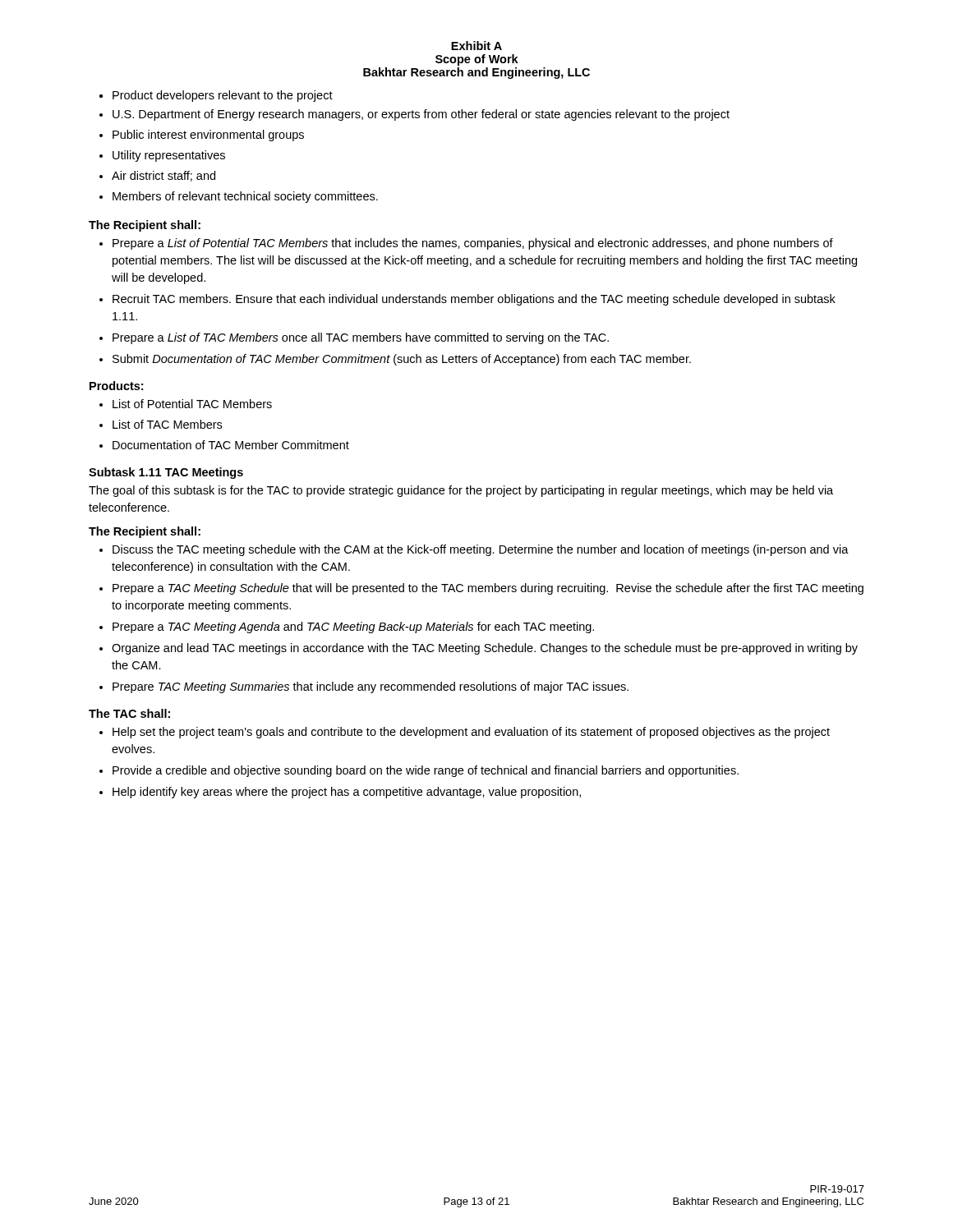Point to "Documentation of TAC Member Commitment"

click(x=230, y=445)
